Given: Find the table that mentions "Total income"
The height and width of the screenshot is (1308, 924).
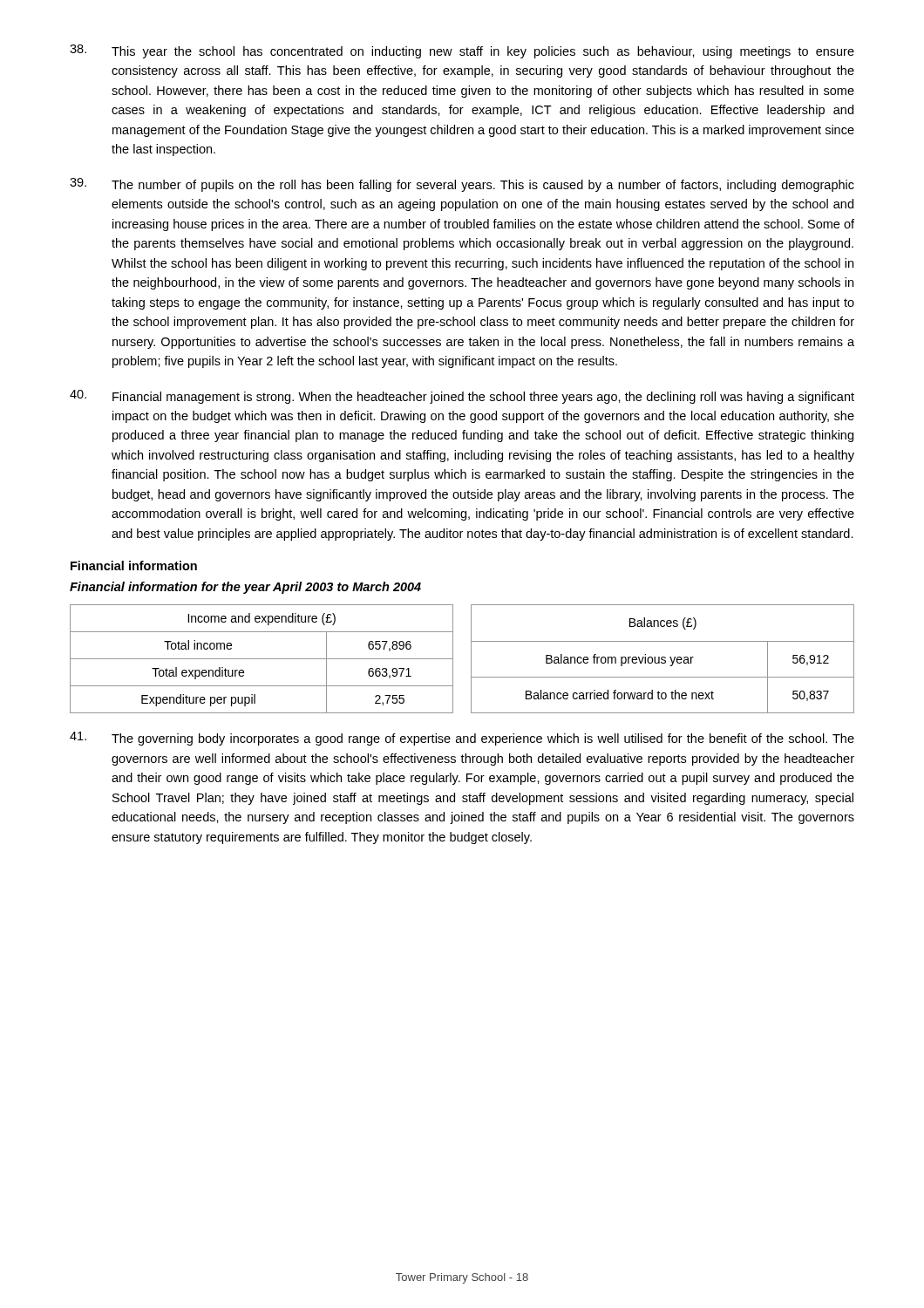Looking at the screenshot, I should tap(462, 659).
